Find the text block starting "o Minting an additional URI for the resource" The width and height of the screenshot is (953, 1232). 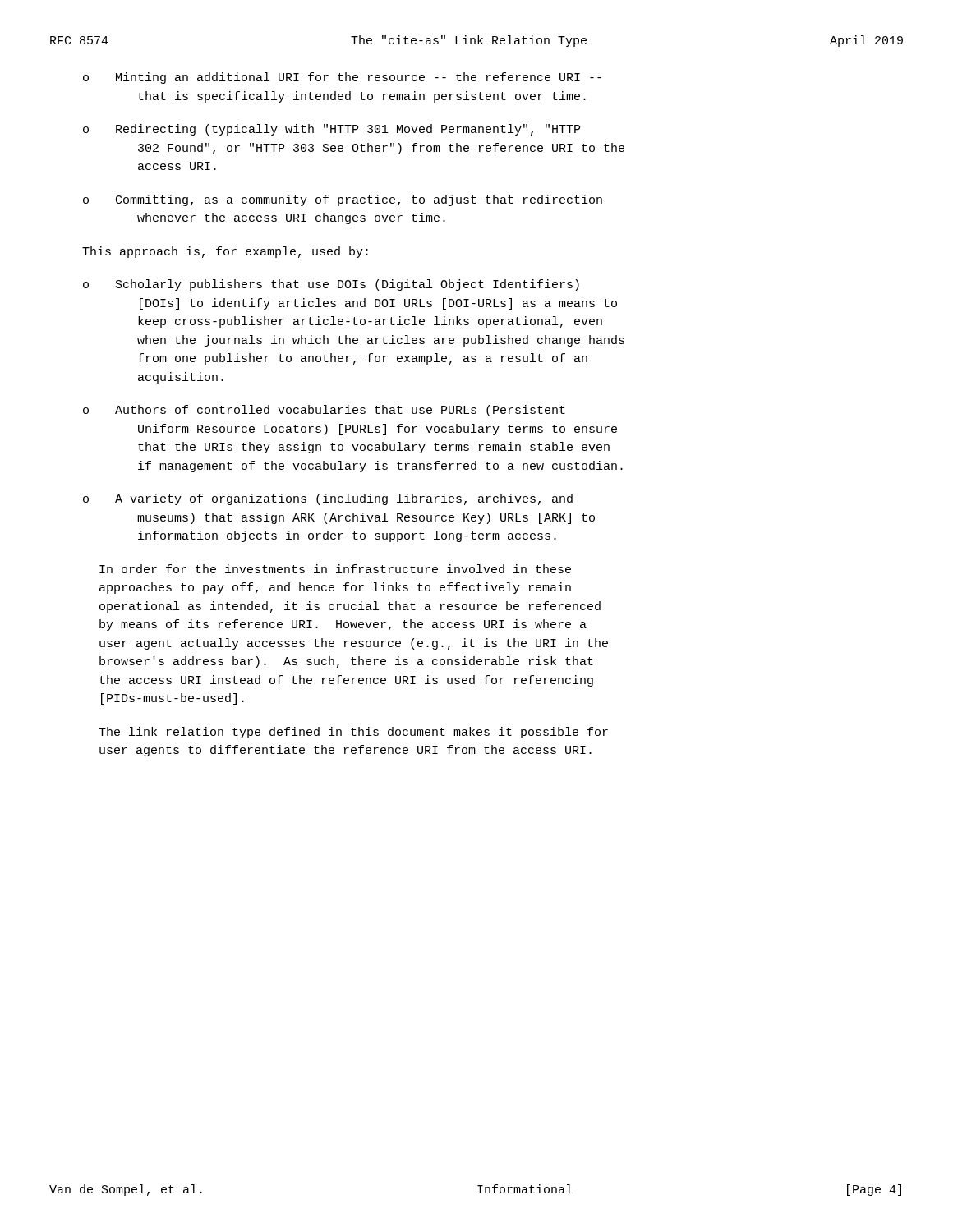[493, 88]
